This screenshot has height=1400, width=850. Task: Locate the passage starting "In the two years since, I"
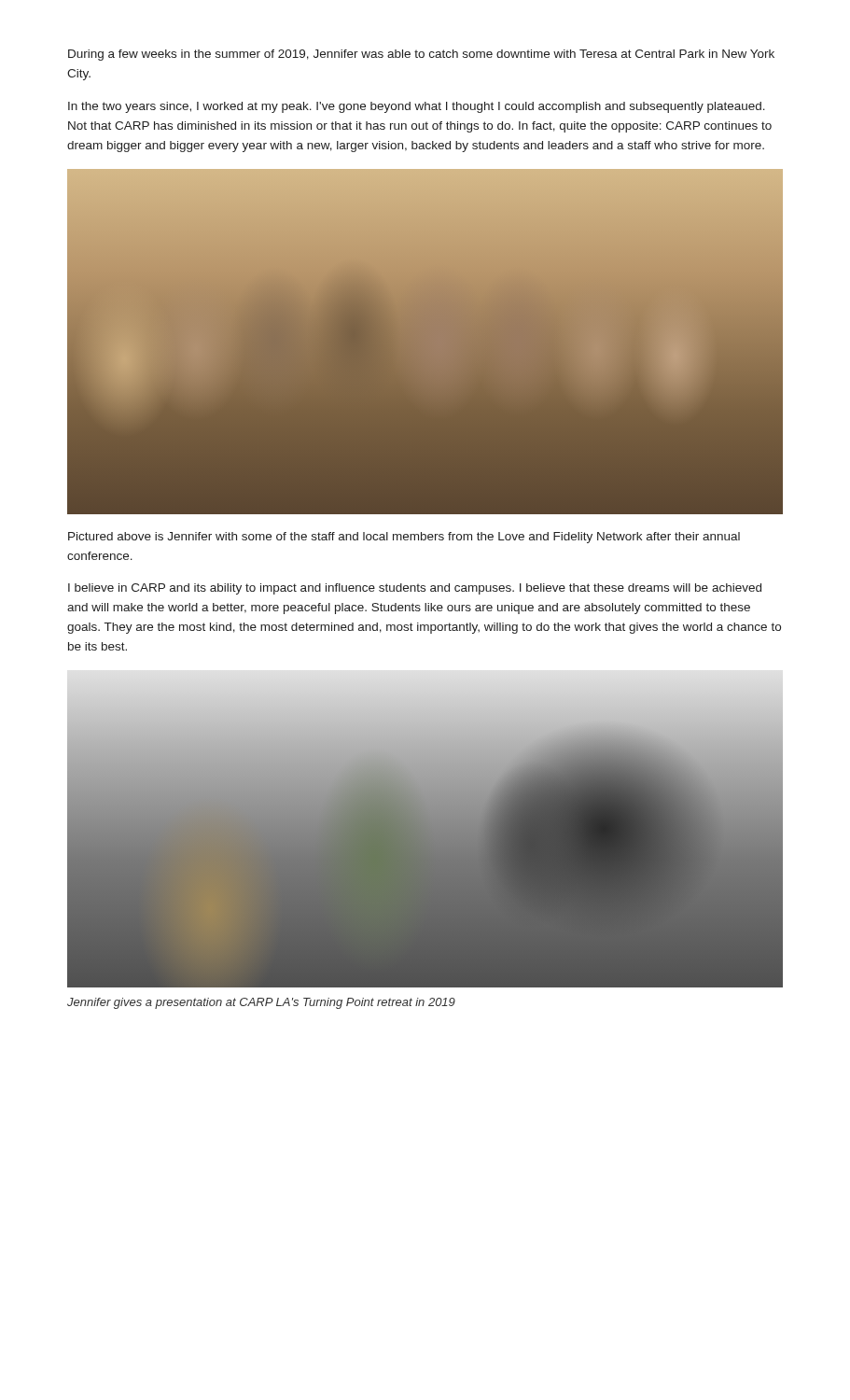[x=419, y=125]
